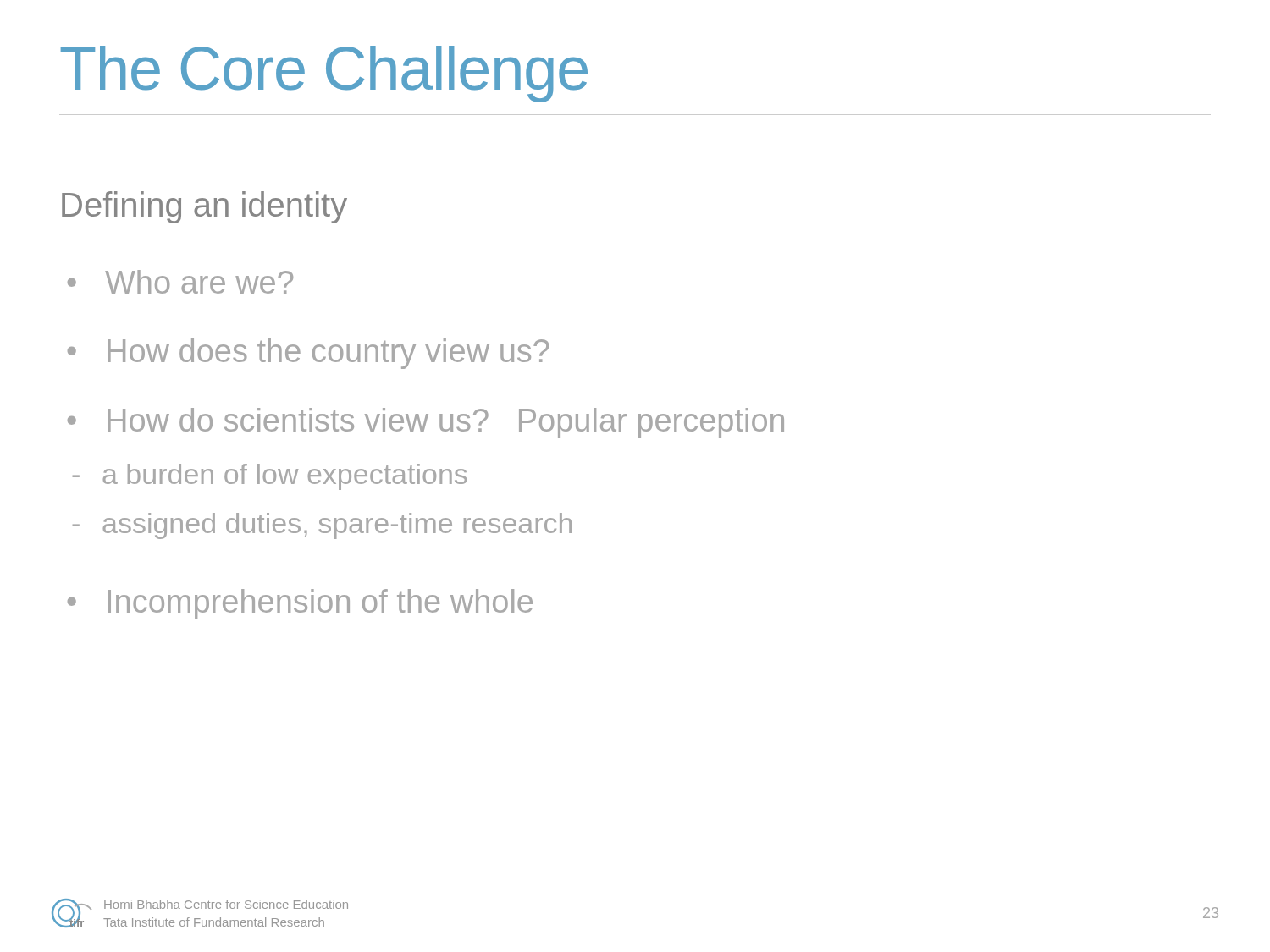The width and height of the screenshot is (1270, 952).
Task: Locate a section header
Action: 203,205
